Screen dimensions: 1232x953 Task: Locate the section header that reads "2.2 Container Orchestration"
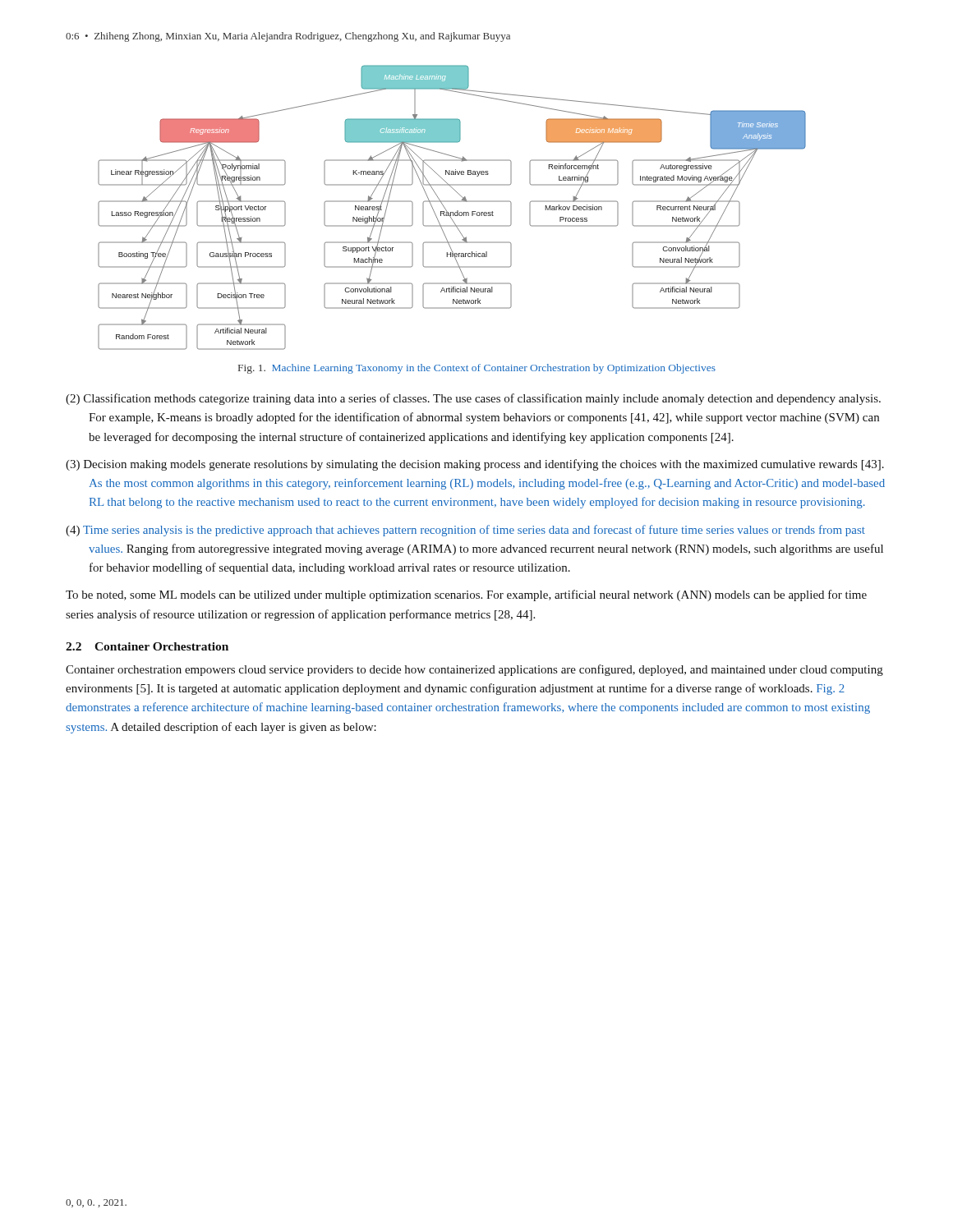click(147, 646)
